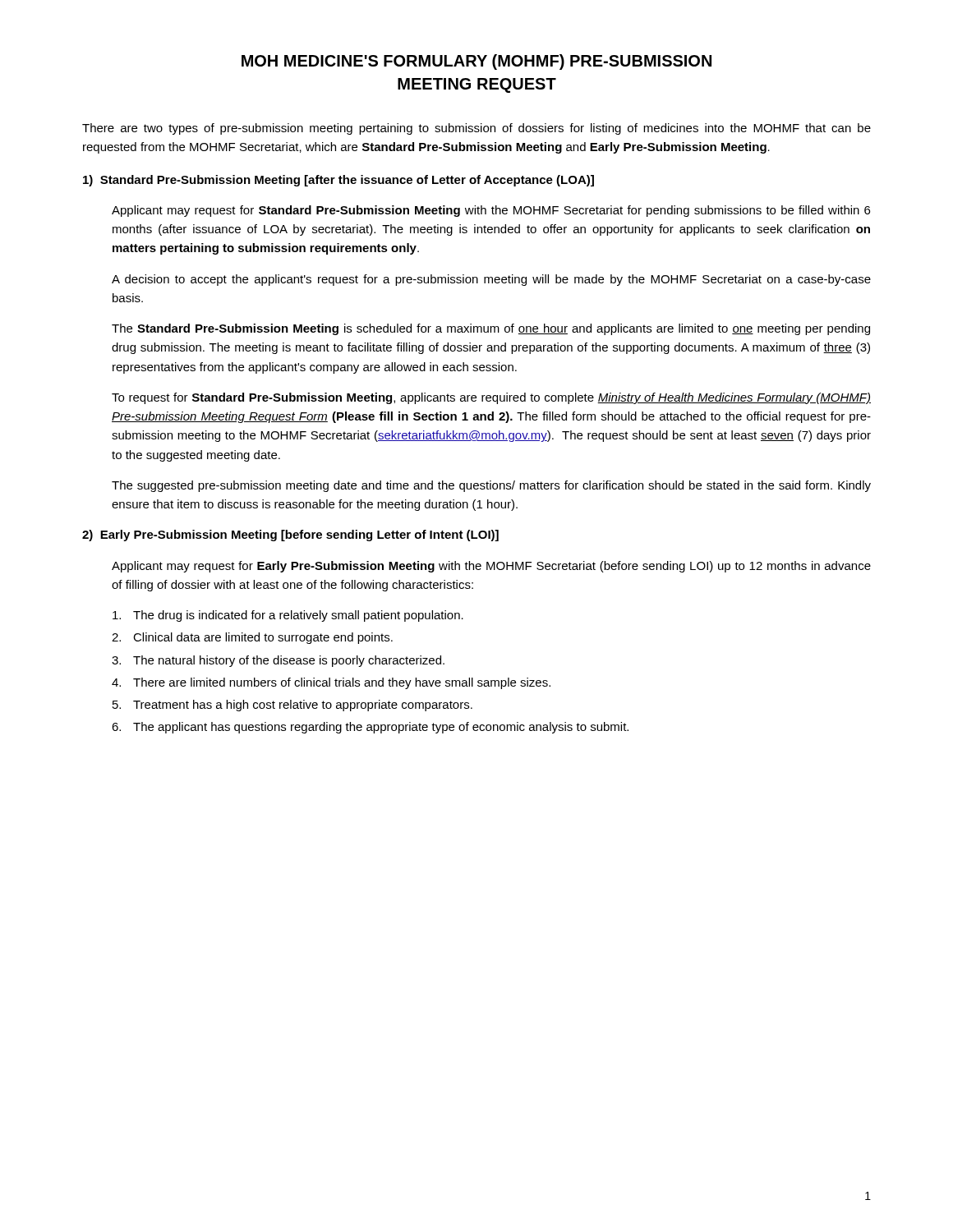Locate the text block that reads "Applicant may request for Early Pre-Submission Meeting"

491,575
